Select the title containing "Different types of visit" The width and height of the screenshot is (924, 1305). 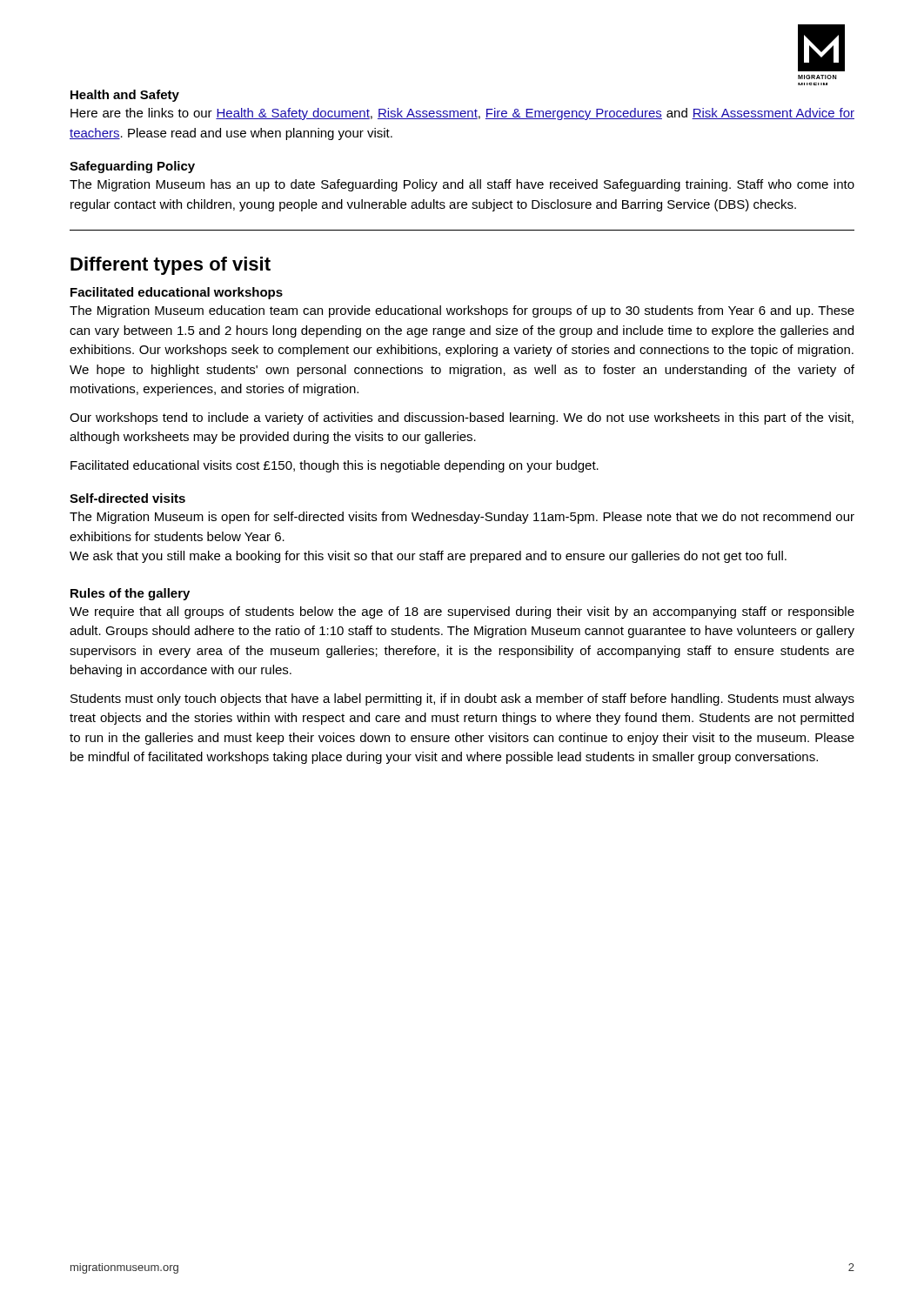pos(170,264)
